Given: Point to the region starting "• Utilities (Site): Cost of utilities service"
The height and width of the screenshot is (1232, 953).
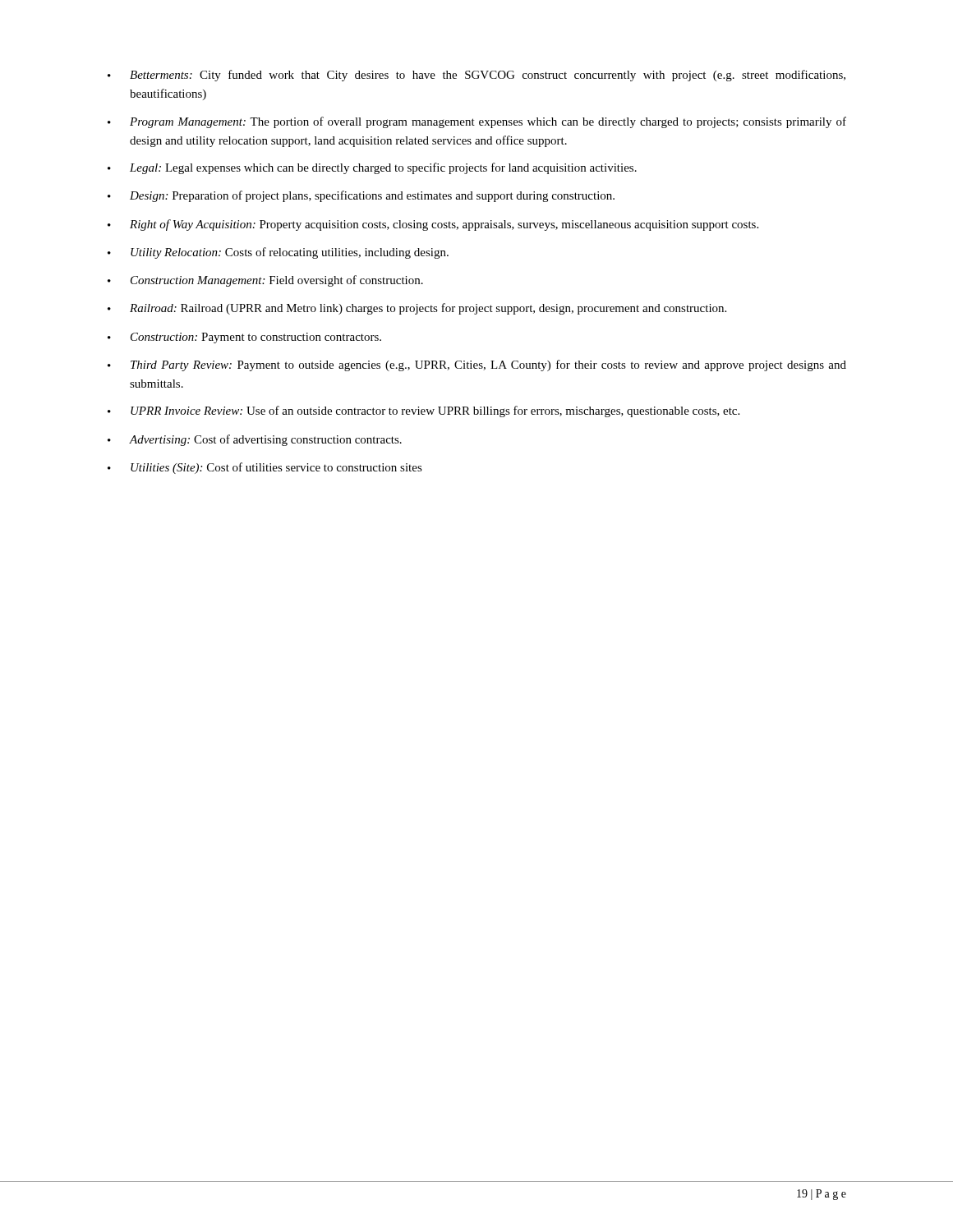Looking at the screenshot, I should [265, 468].
